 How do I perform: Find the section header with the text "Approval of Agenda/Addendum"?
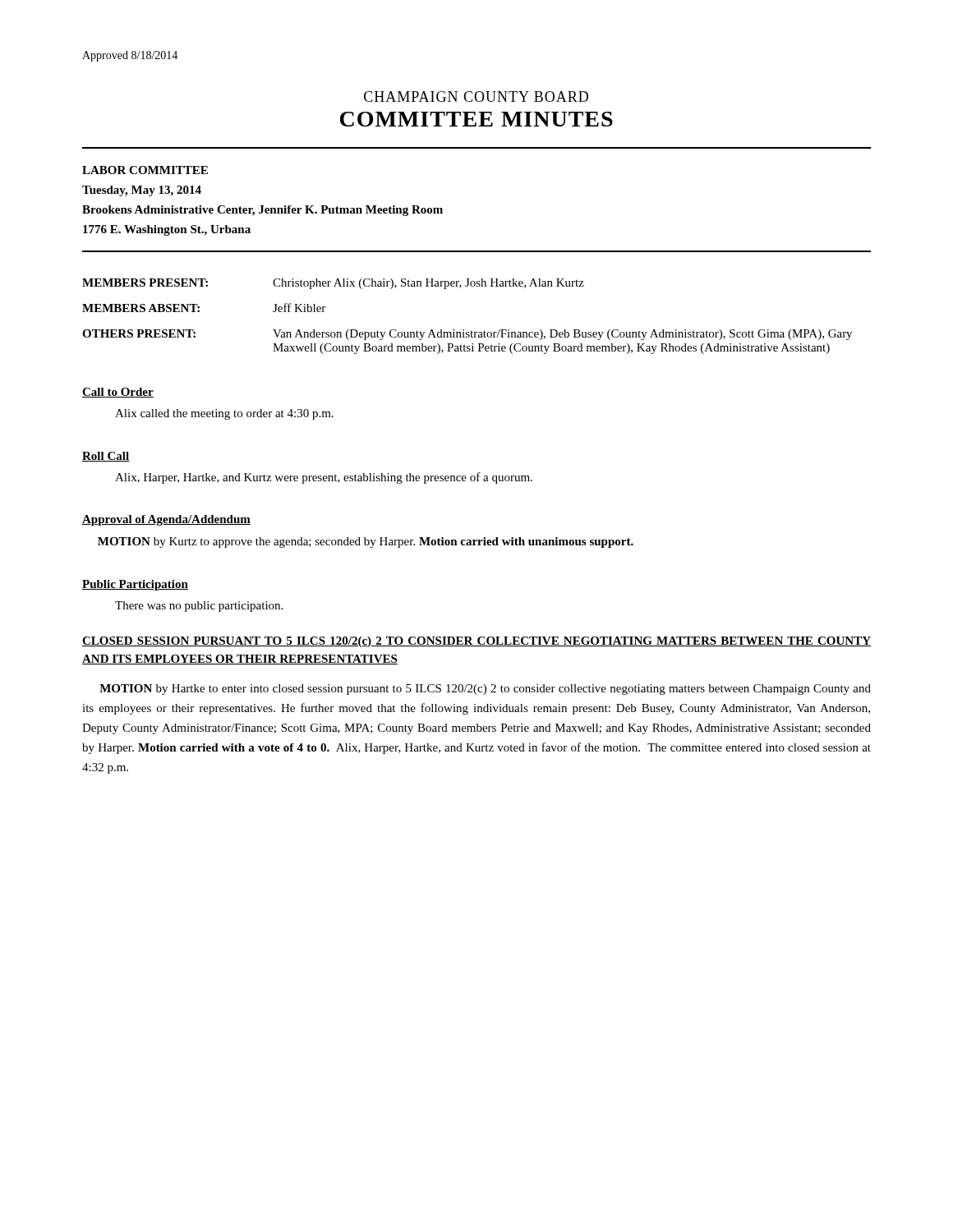(x=166, y=519)
